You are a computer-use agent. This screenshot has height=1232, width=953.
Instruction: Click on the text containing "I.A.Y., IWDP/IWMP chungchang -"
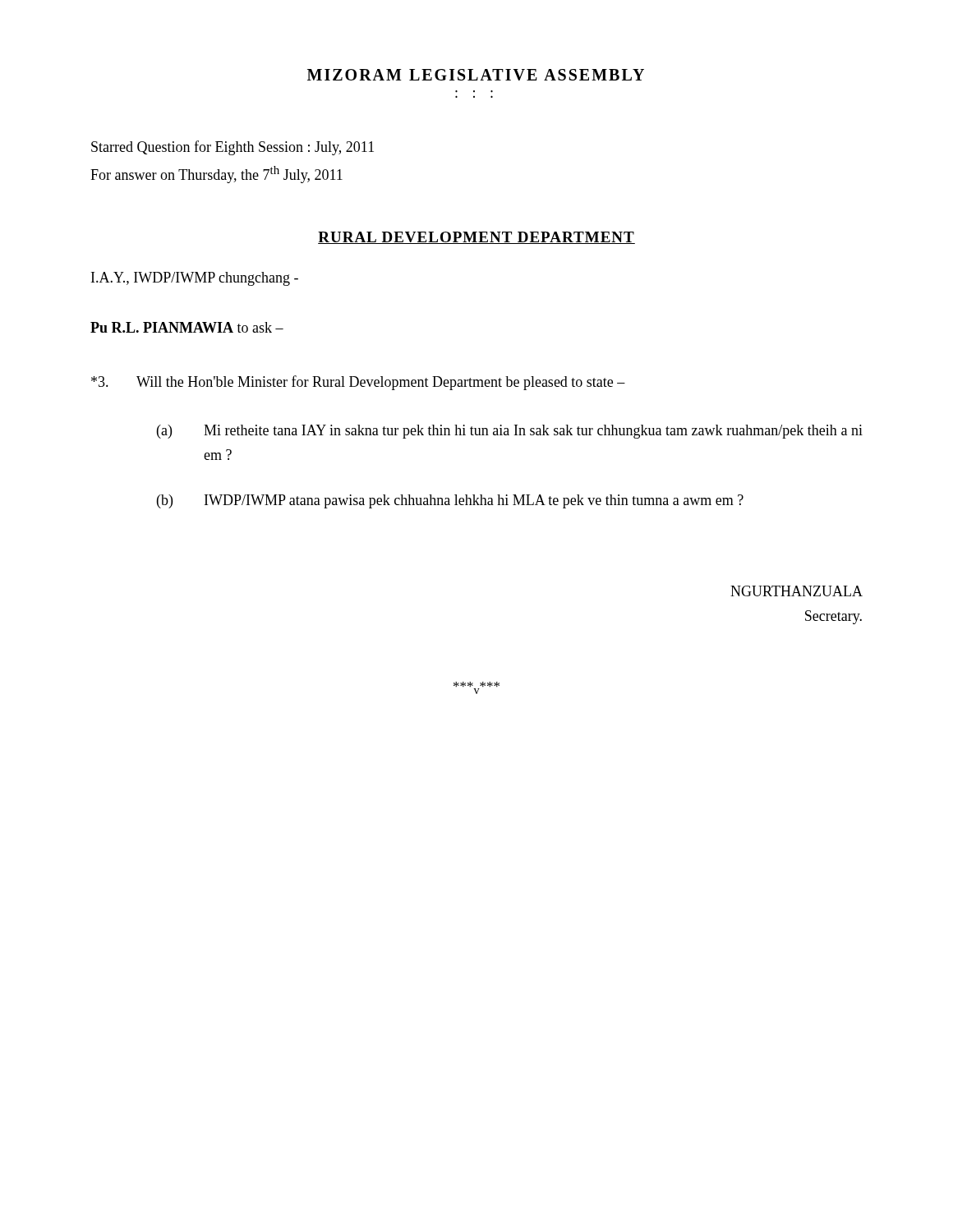click(194, 278)
